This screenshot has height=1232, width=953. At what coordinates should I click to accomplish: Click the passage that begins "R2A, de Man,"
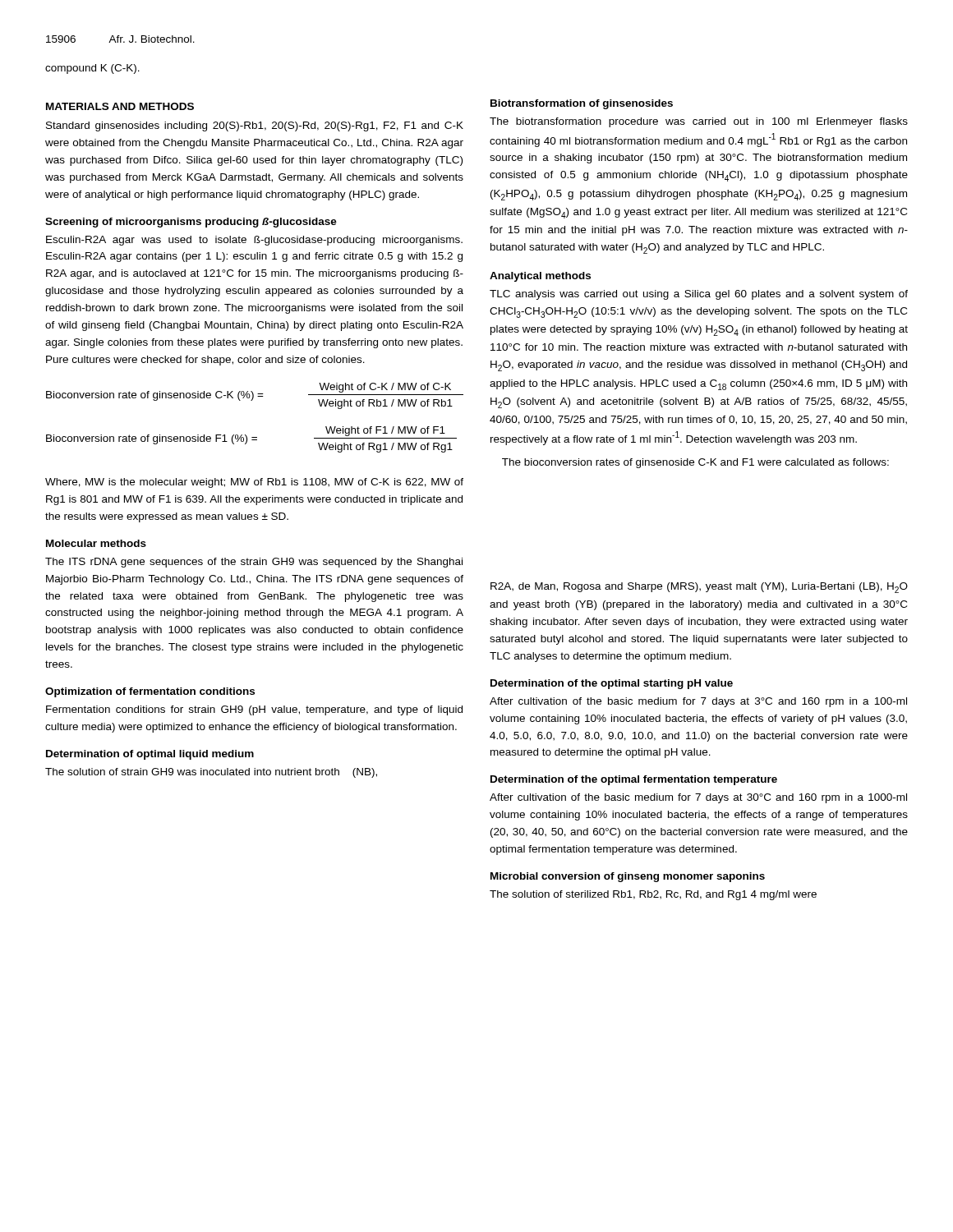pos(699,621)
